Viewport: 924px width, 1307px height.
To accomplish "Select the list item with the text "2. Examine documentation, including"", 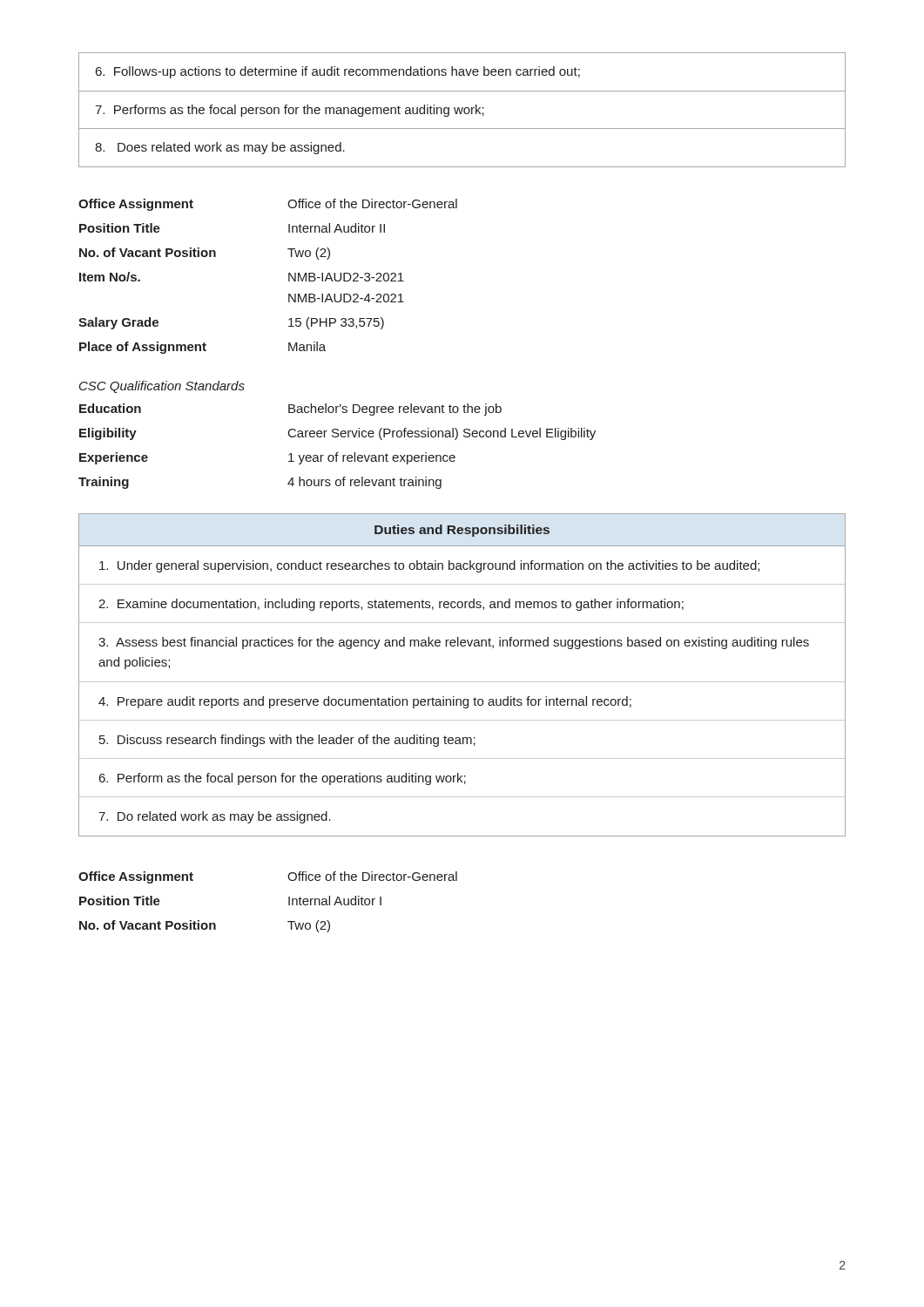I will click(391, 603).
